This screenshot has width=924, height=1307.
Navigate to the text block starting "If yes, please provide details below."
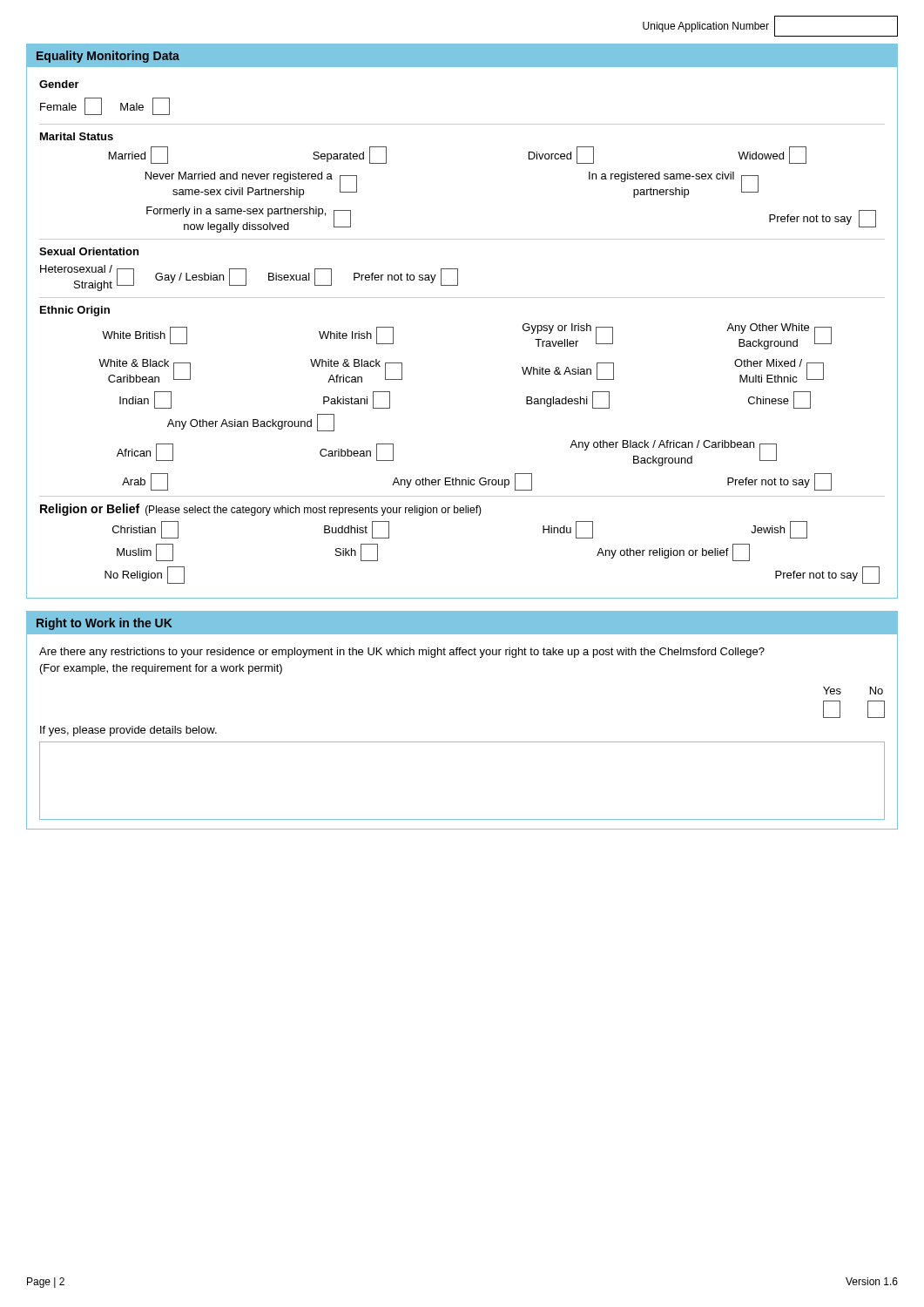coord(128,729)
